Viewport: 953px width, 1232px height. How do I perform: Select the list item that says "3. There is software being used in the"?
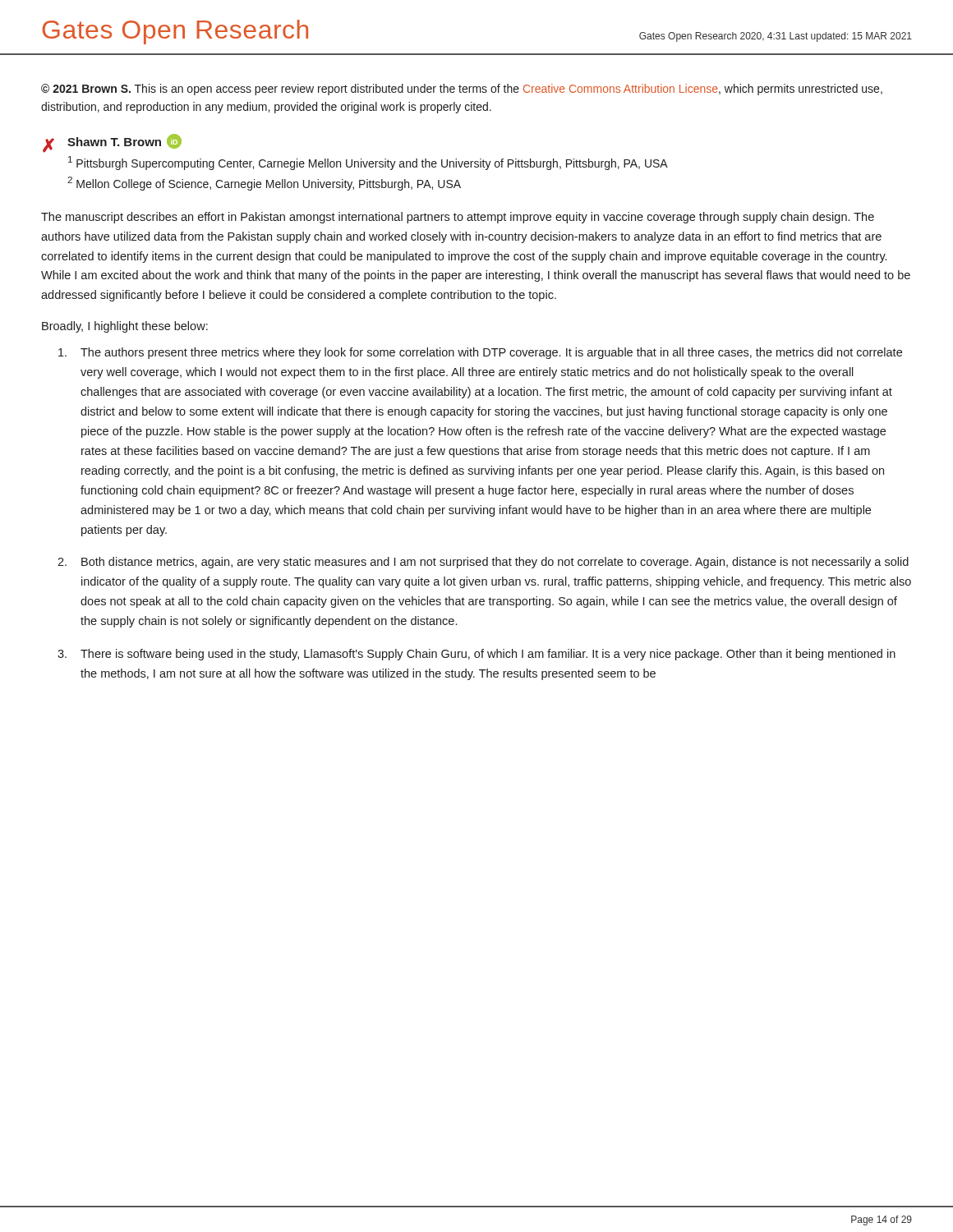point(485,664)
